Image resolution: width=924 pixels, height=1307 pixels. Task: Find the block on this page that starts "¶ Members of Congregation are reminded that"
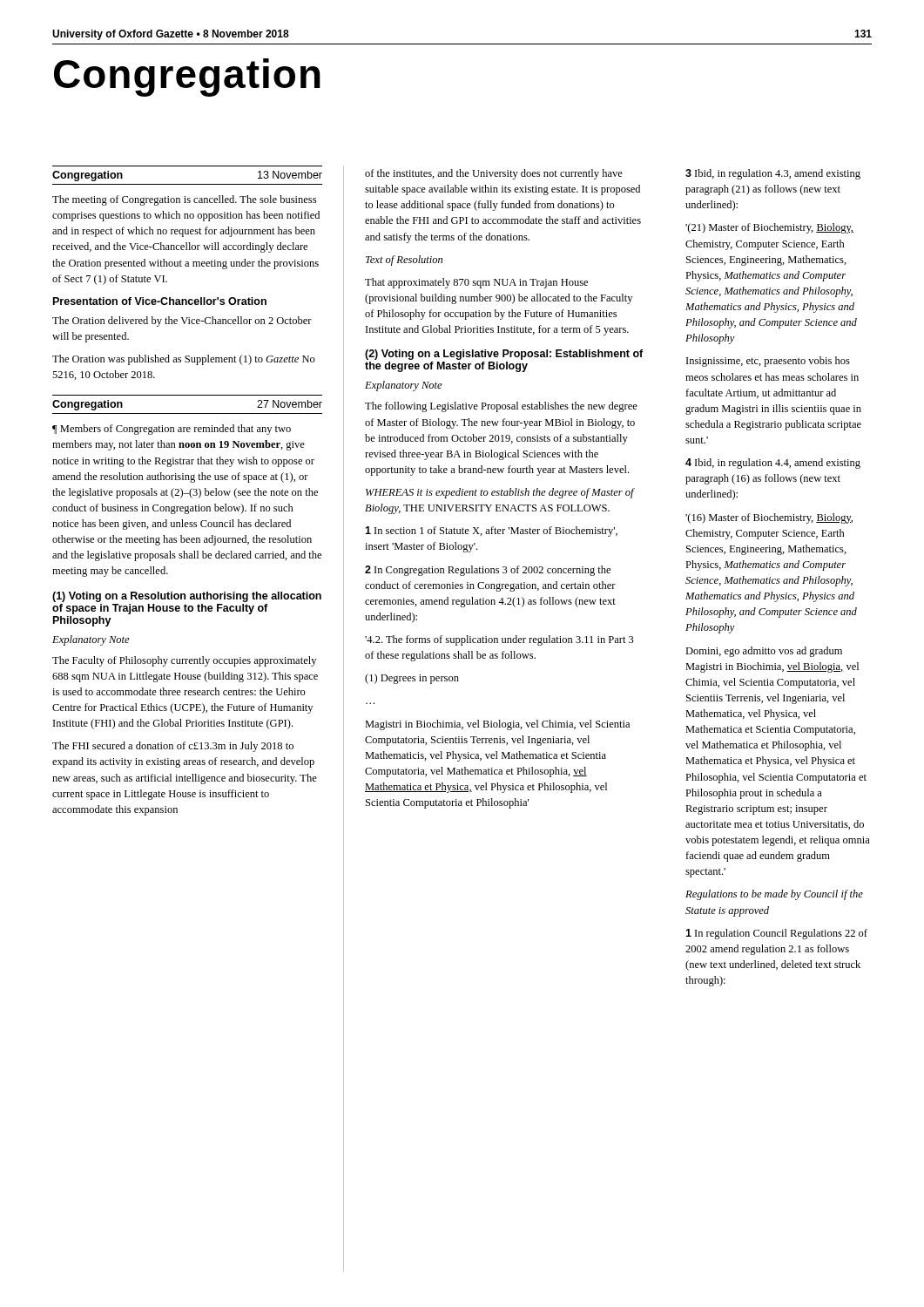[x=187, y=500]
